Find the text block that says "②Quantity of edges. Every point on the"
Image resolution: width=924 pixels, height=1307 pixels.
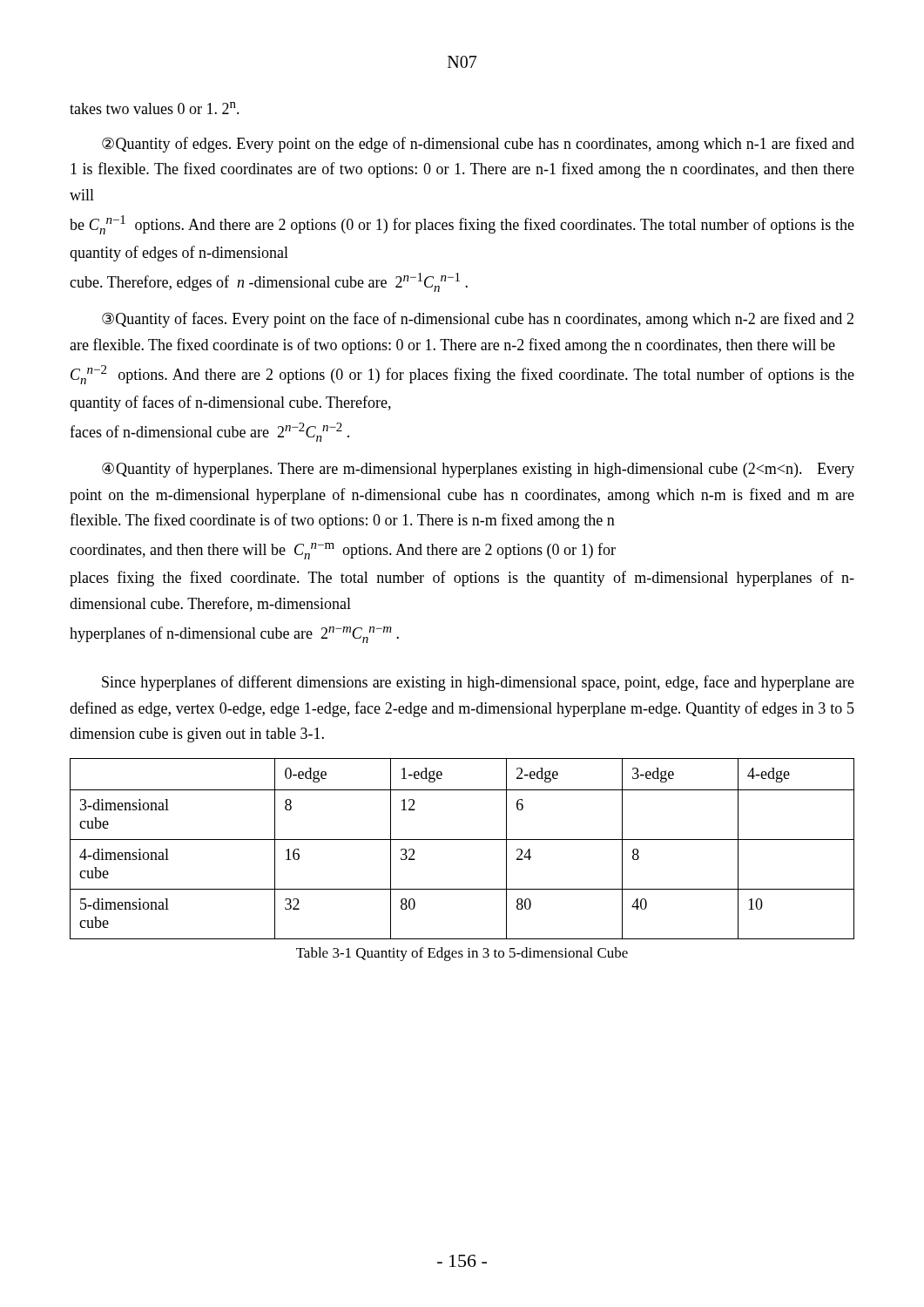[x=462, y=214]
